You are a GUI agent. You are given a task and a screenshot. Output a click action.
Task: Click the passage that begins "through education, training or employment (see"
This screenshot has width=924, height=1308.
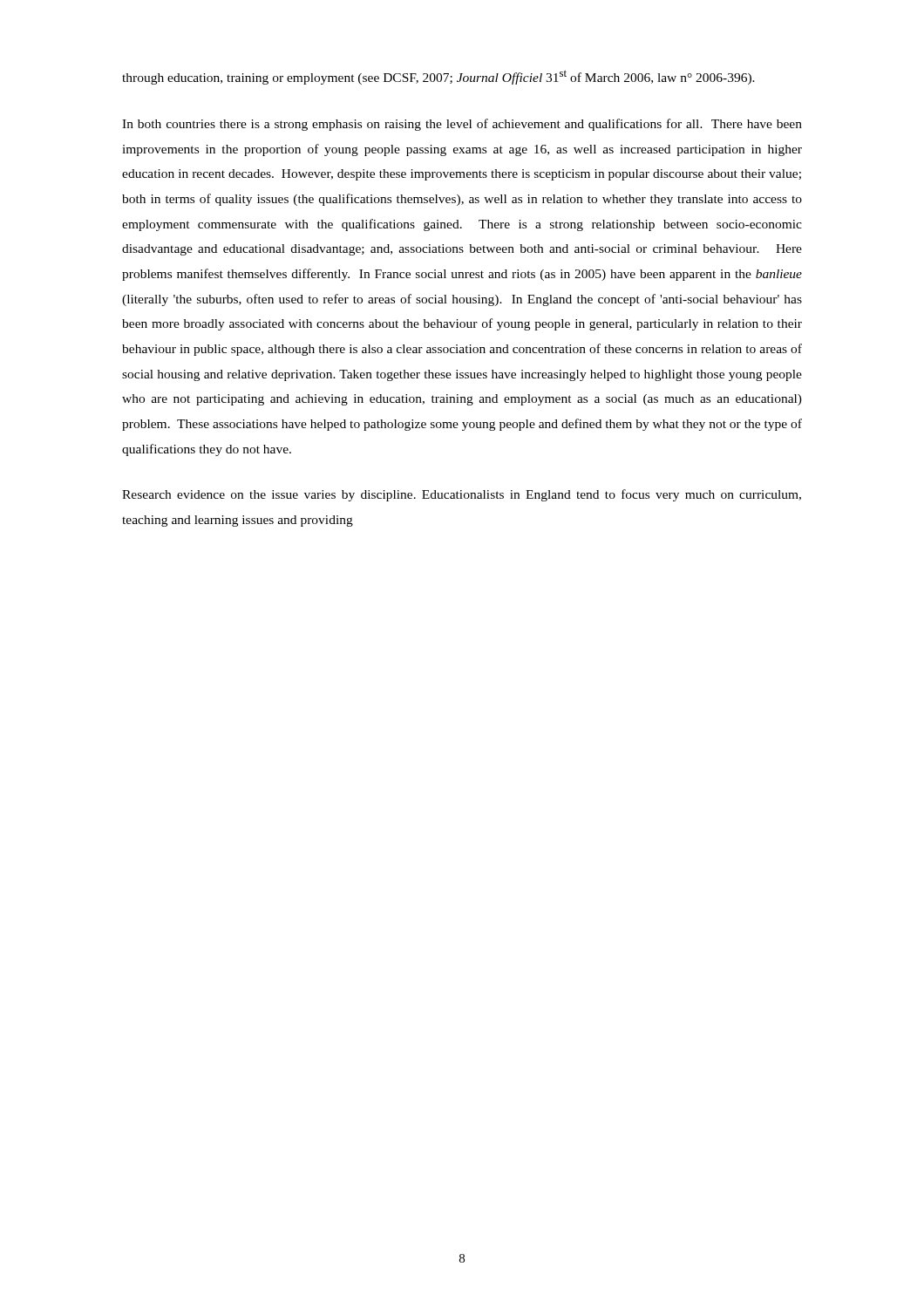[439, 76]
